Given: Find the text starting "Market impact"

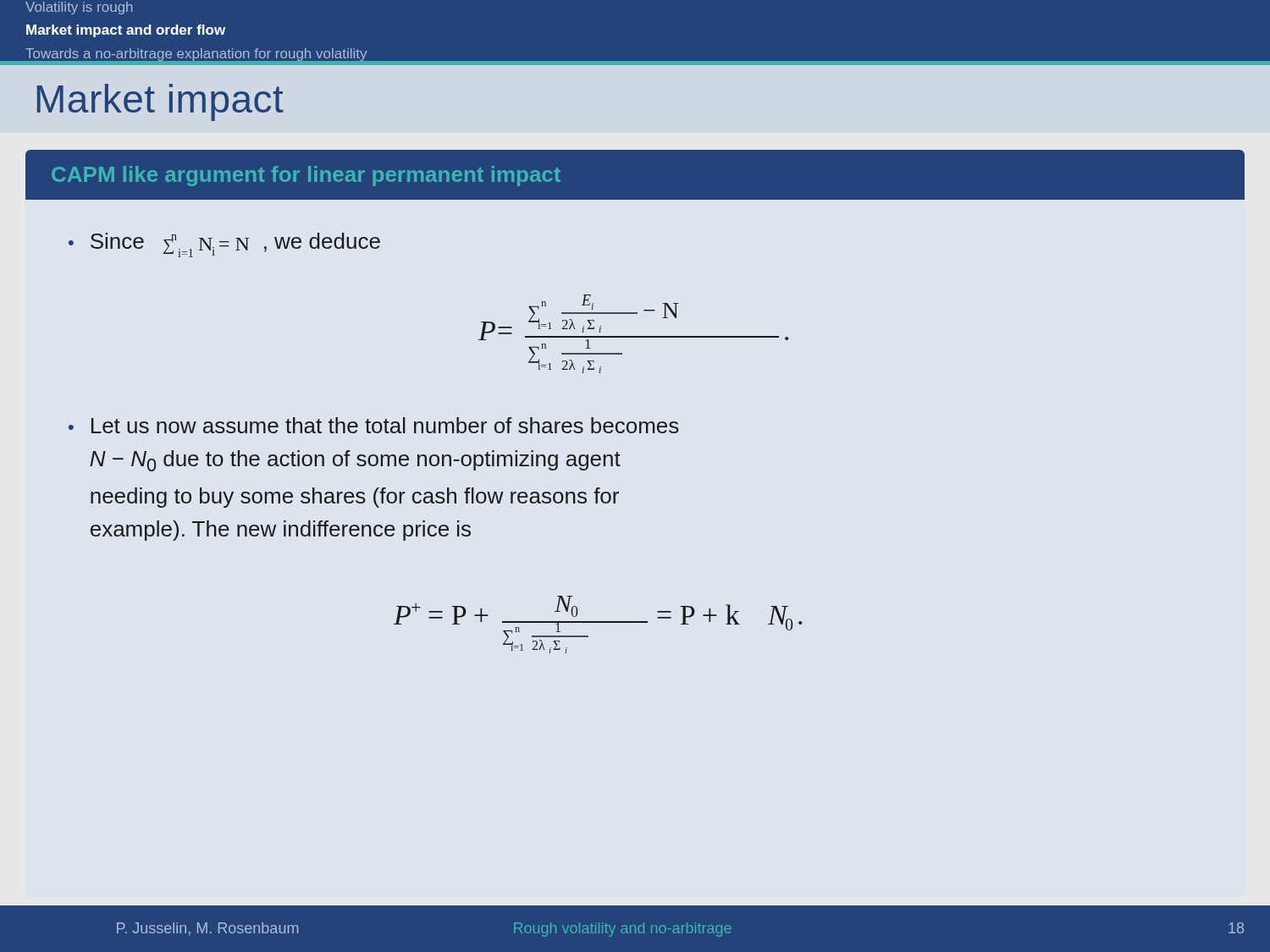Looking at the screenshot, I should pyautogui.click(x=159, y=99).
